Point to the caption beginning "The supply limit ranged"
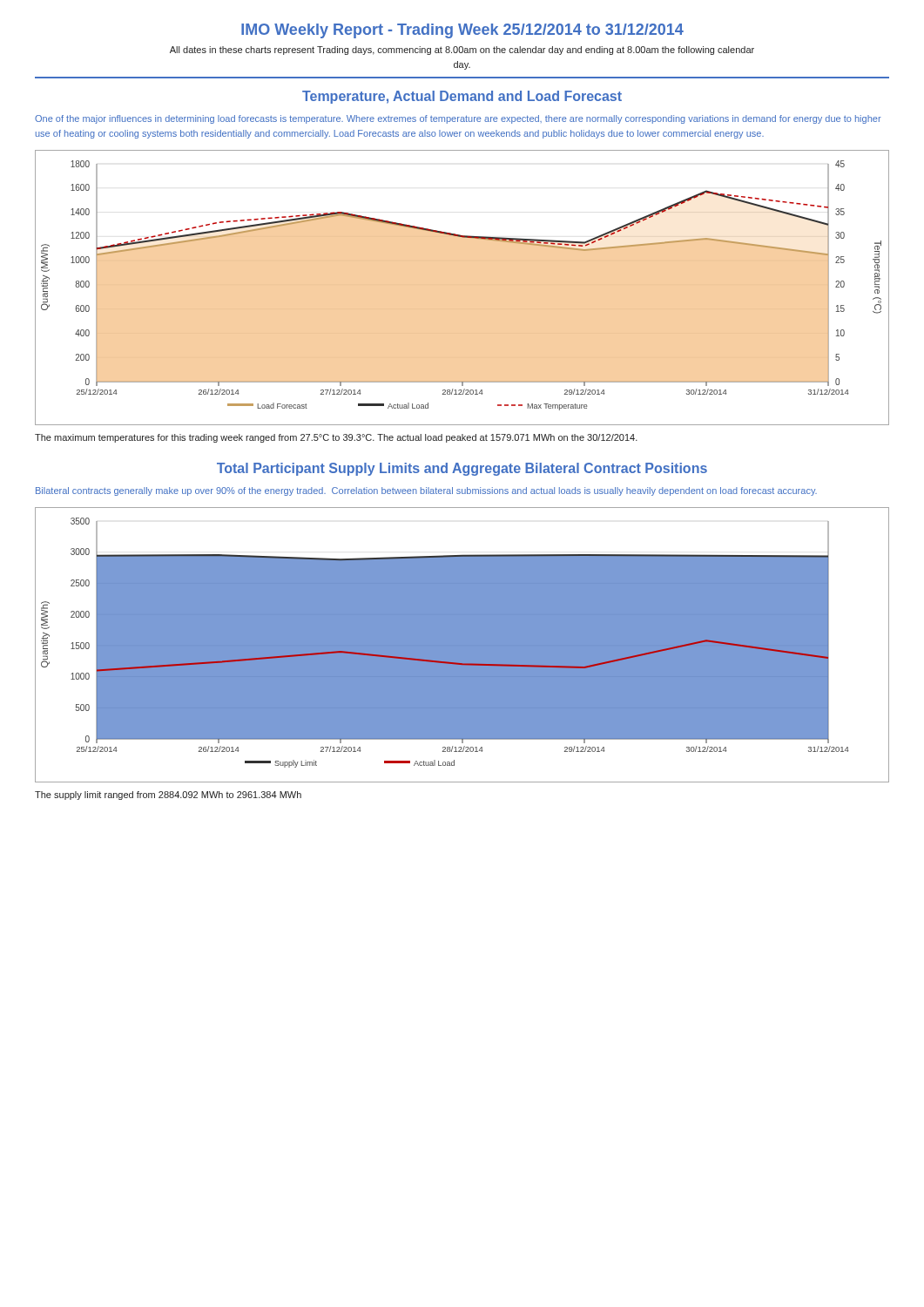The width and height of the screenshot is (924, 1307). point(168,795)
